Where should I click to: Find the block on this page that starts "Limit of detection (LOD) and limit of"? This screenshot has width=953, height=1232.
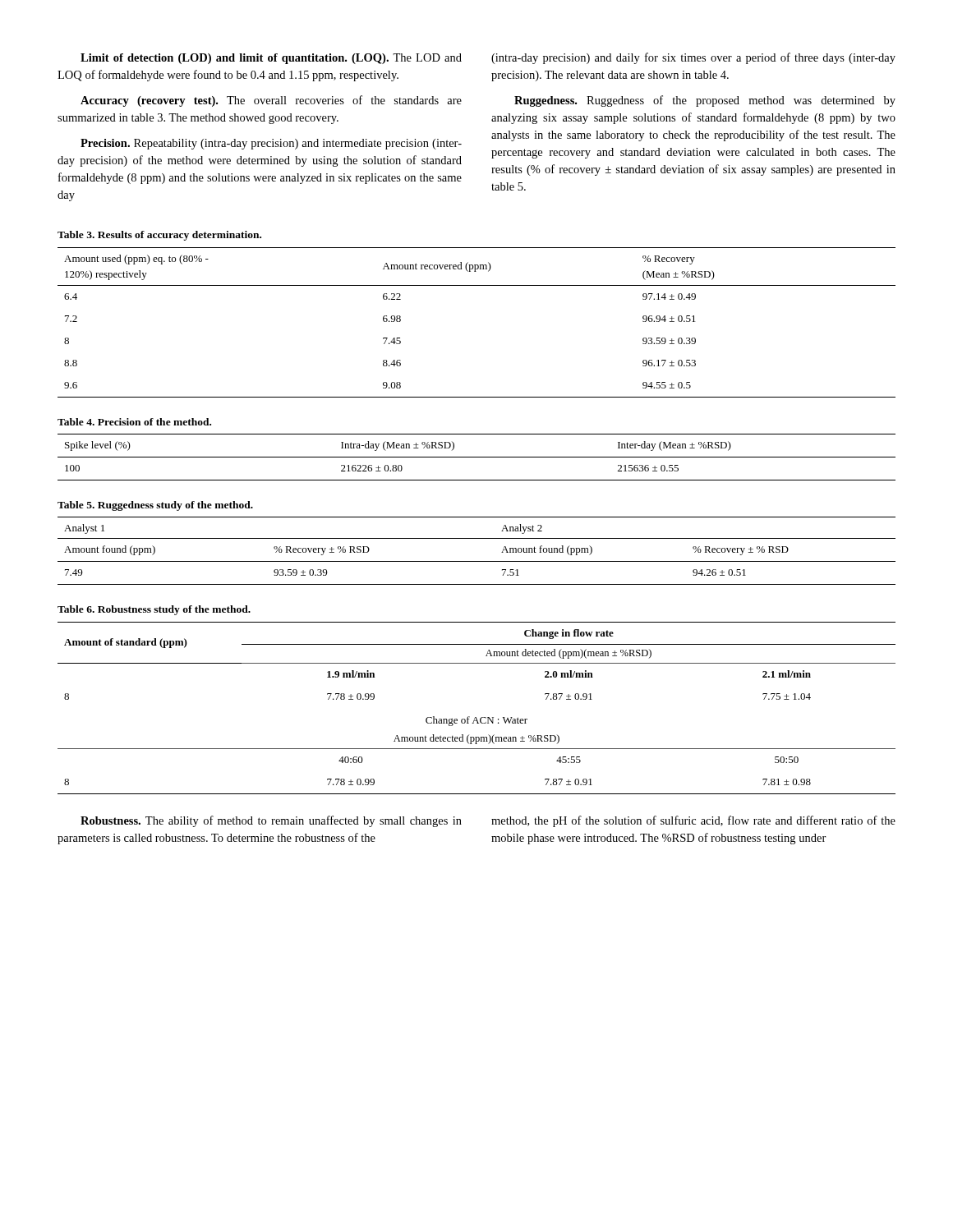(x=260, y=127)
